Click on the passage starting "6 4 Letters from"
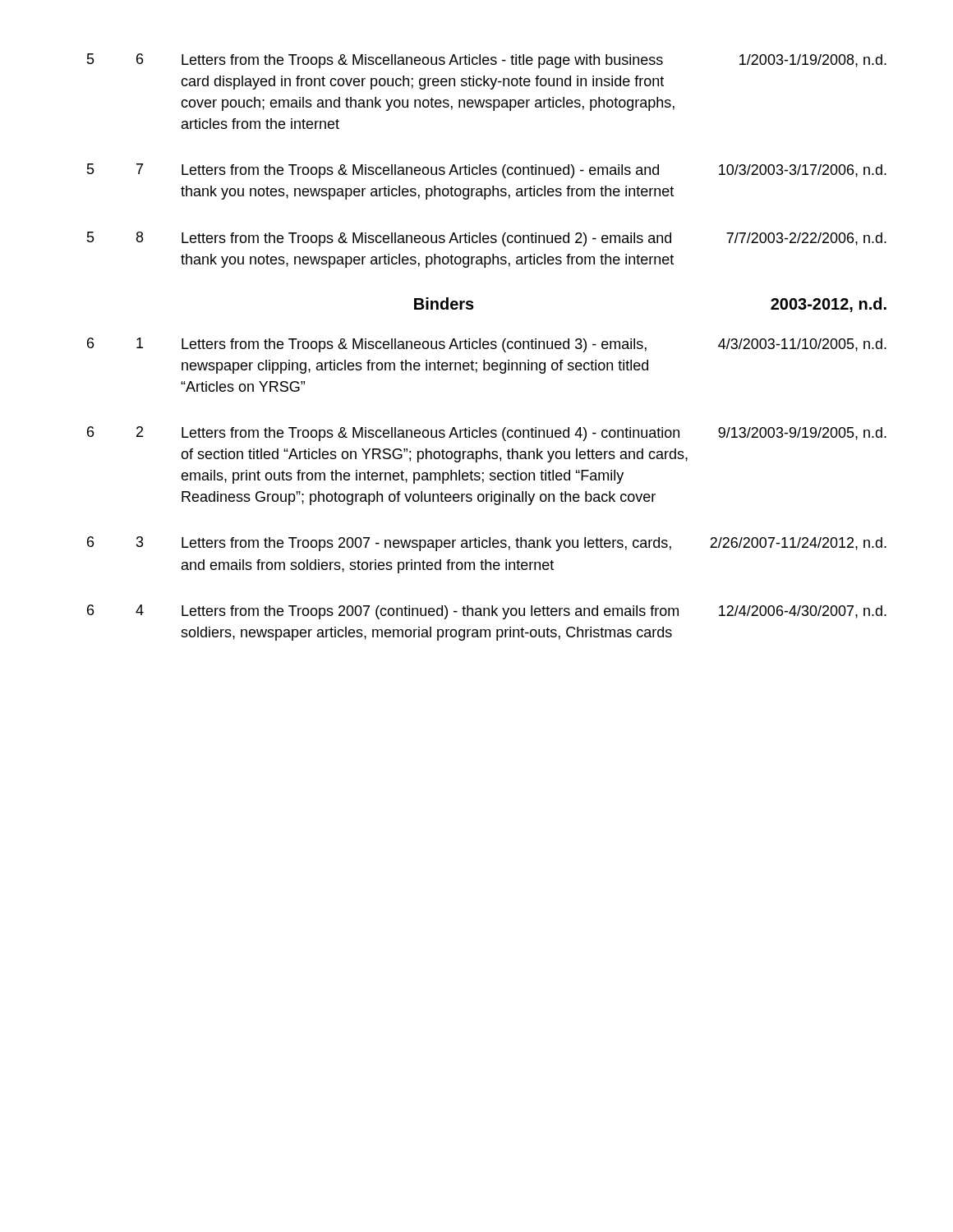 pyautogui.click(x=476, y=622)
